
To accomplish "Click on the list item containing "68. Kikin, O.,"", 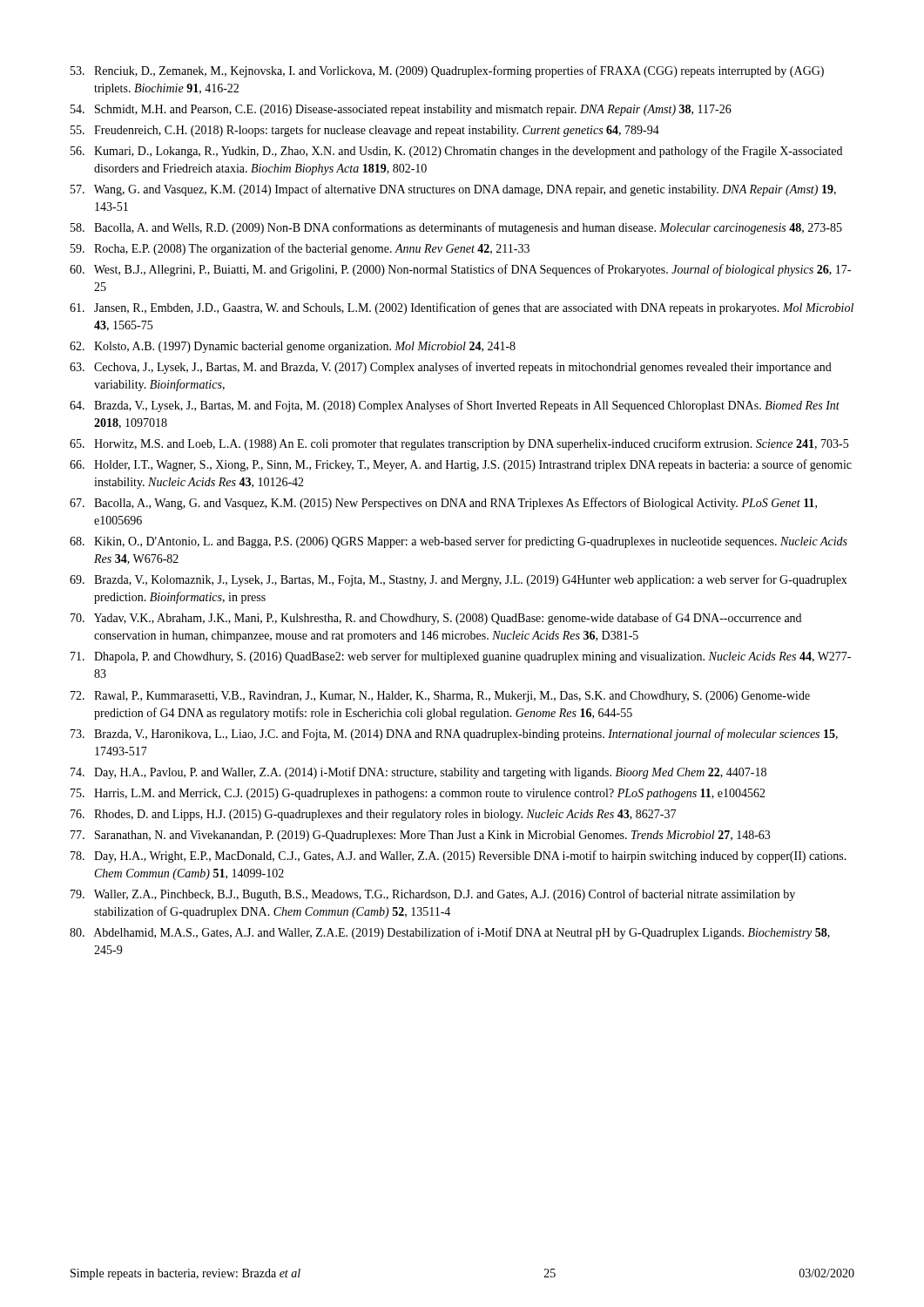I will pos(462,551).
